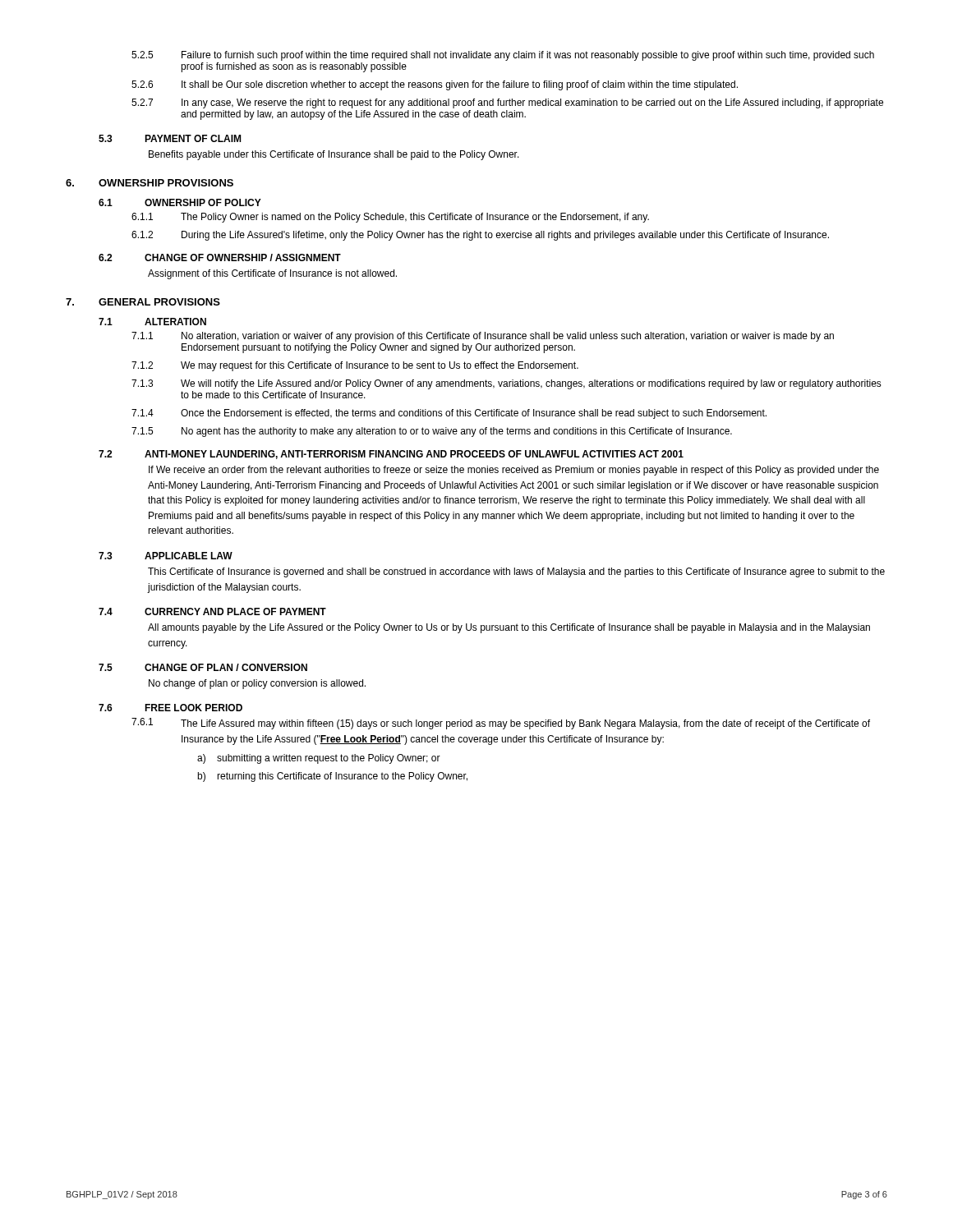Where is the passage that starts "6.1.2 During the Life"?
The image size is (953, 1232).
coord(509,235)
